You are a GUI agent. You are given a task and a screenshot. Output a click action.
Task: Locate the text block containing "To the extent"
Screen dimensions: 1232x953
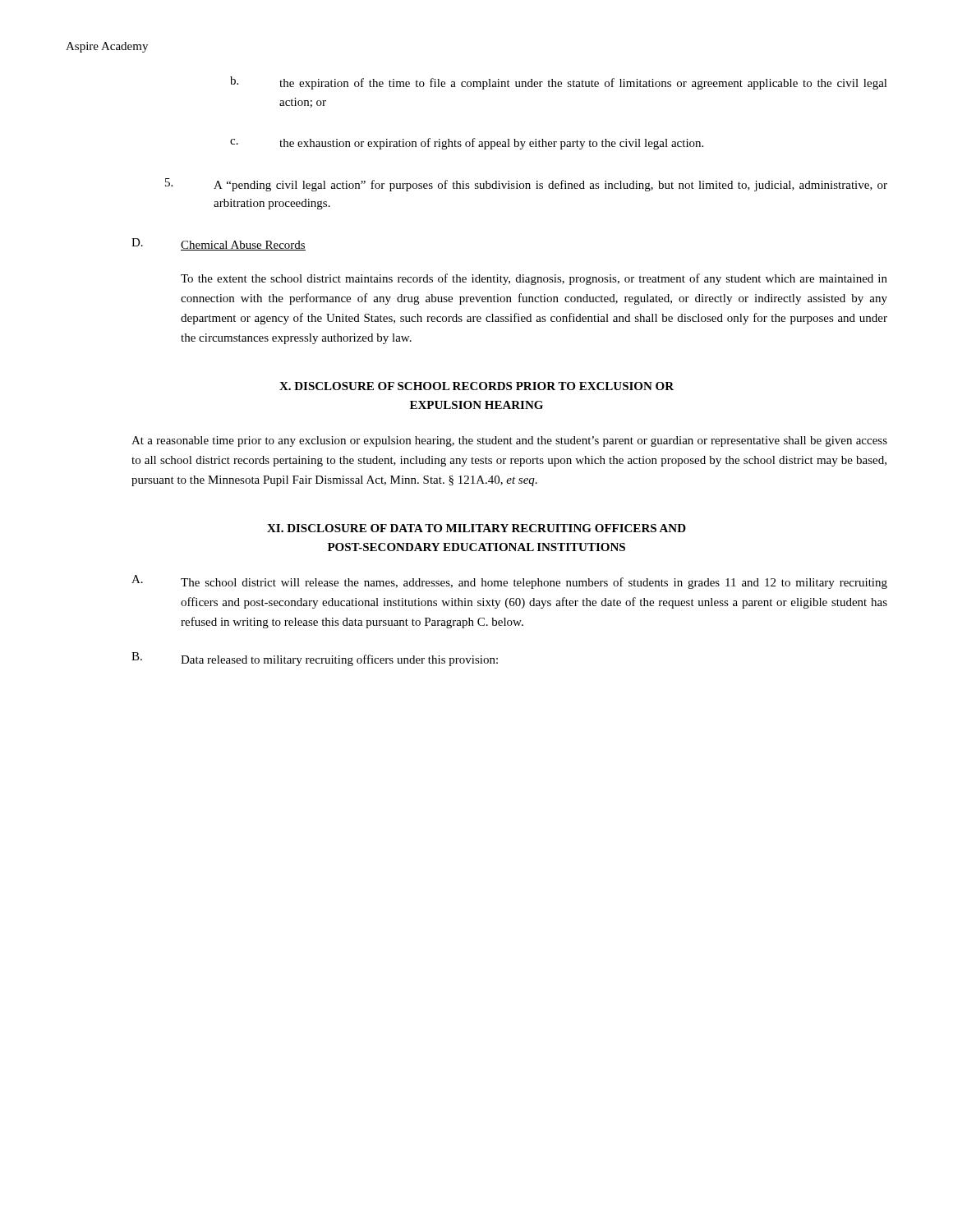click(x=534, y=308)
